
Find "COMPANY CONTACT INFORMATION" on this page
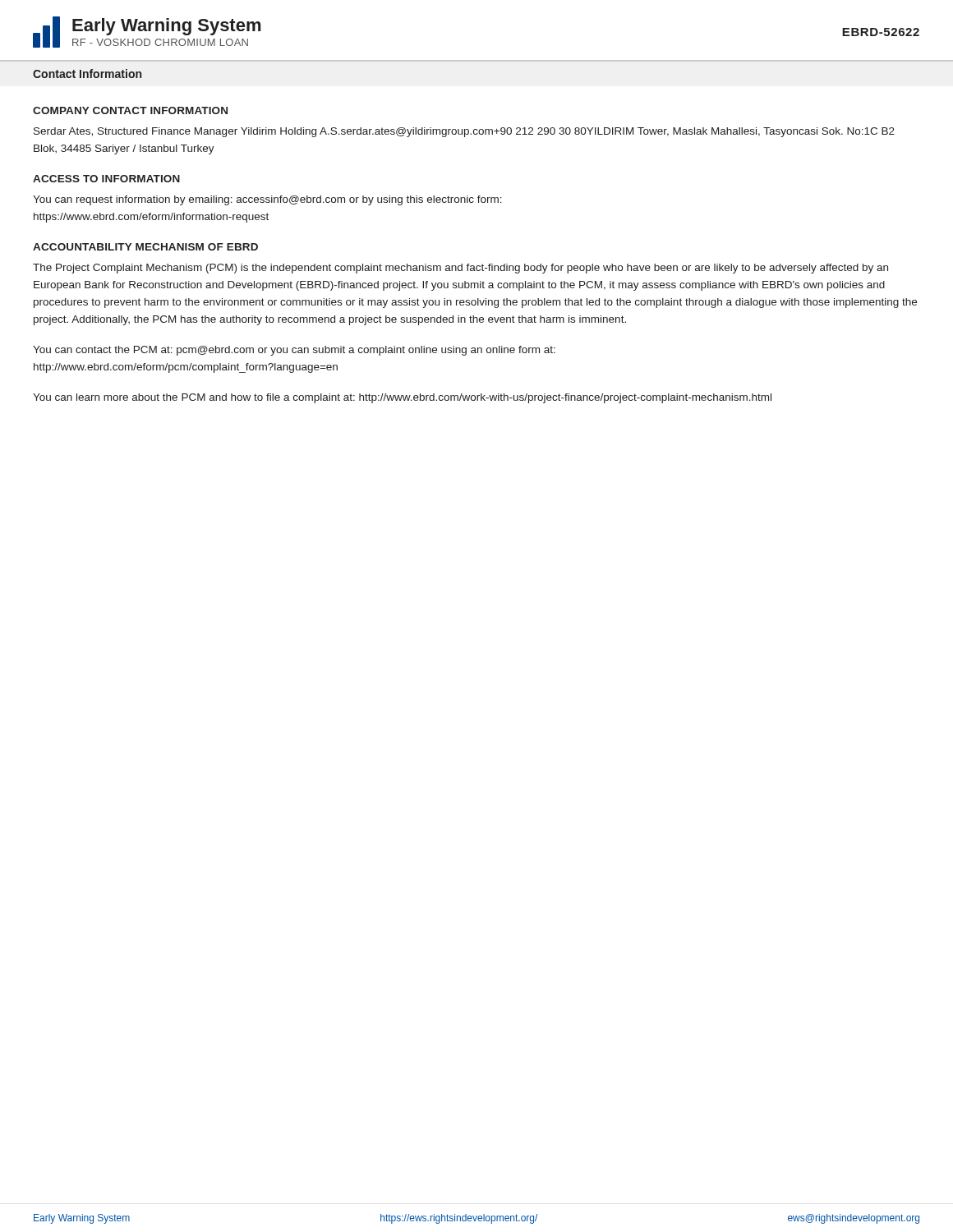point(131,111)
